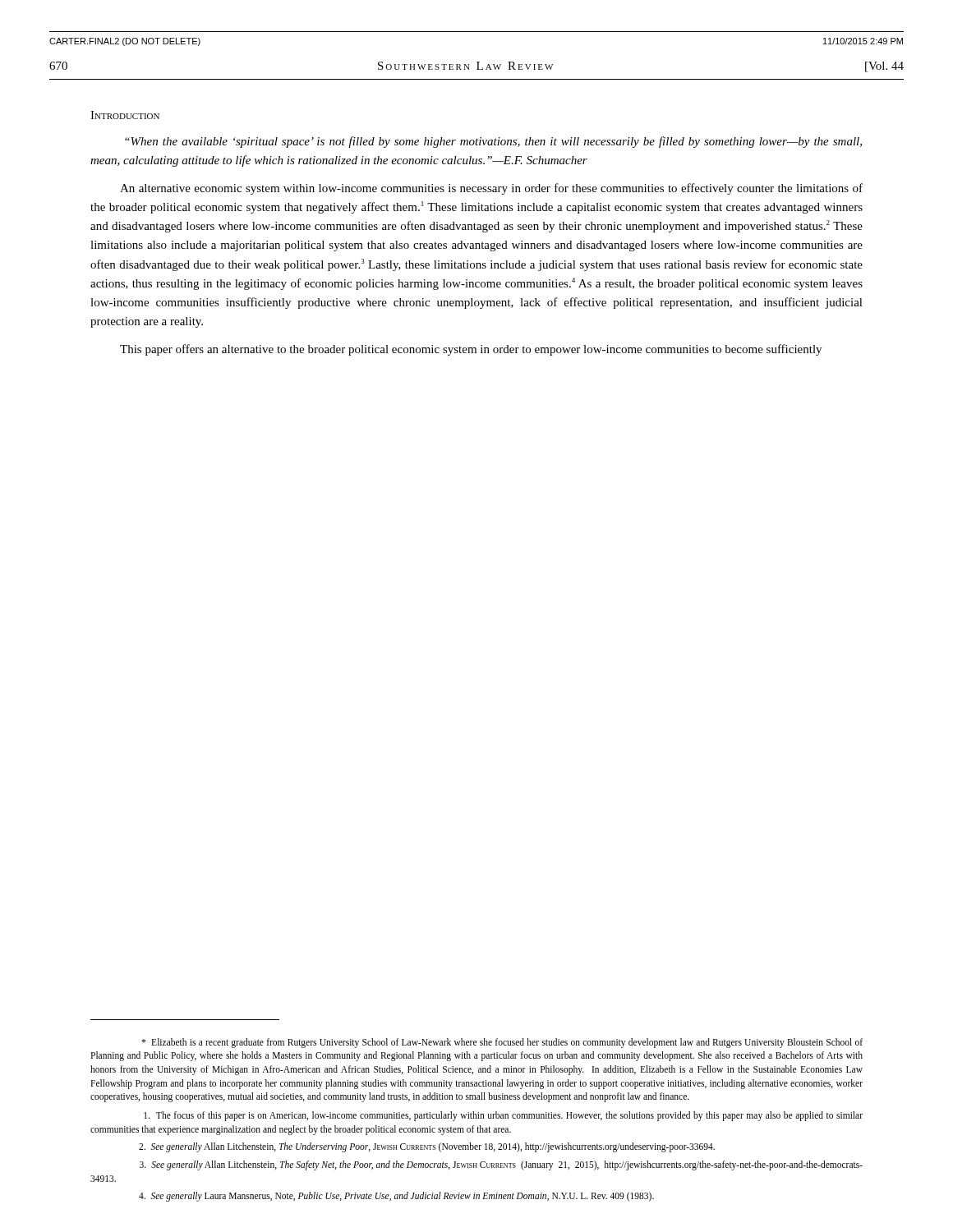Find the region starting "Elizabeth is a"
This screenshot has width=953, height=1232.
(476, 1069)
